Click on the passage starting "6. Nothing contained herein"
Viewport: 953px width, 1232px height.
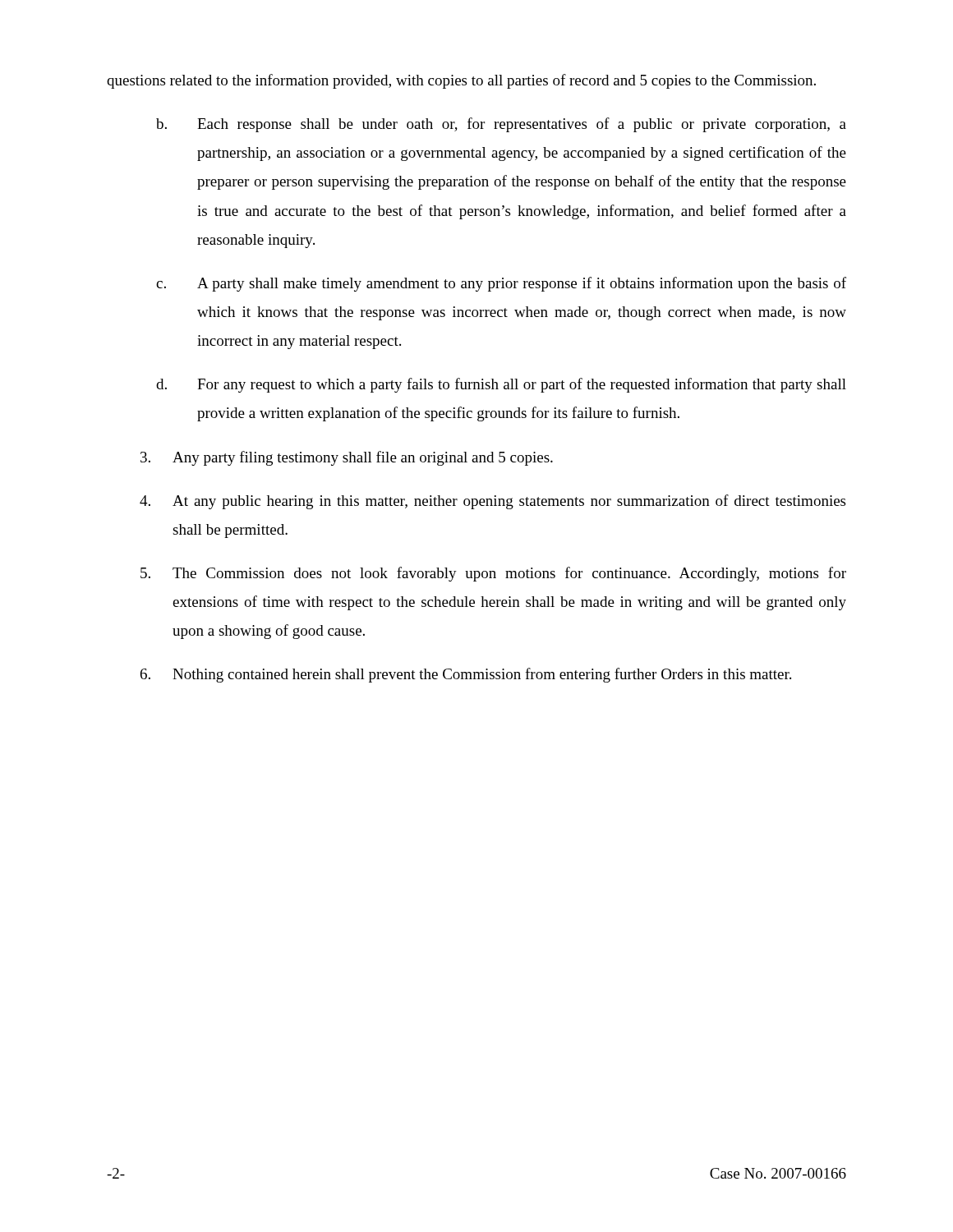(476, 674)
